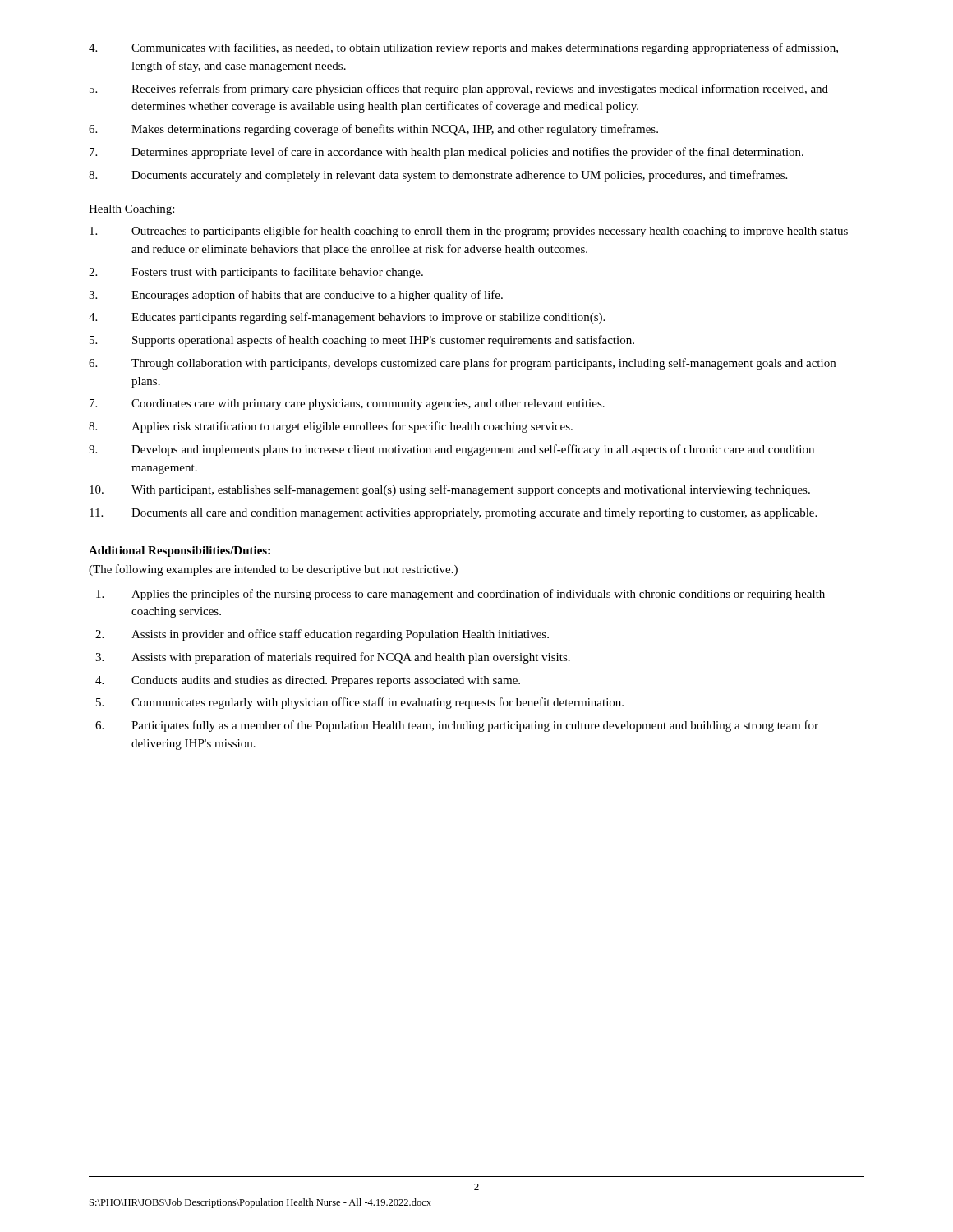
Task: Navigate to the text block starting "6. Makes determinations"
Action: (476, 130)
